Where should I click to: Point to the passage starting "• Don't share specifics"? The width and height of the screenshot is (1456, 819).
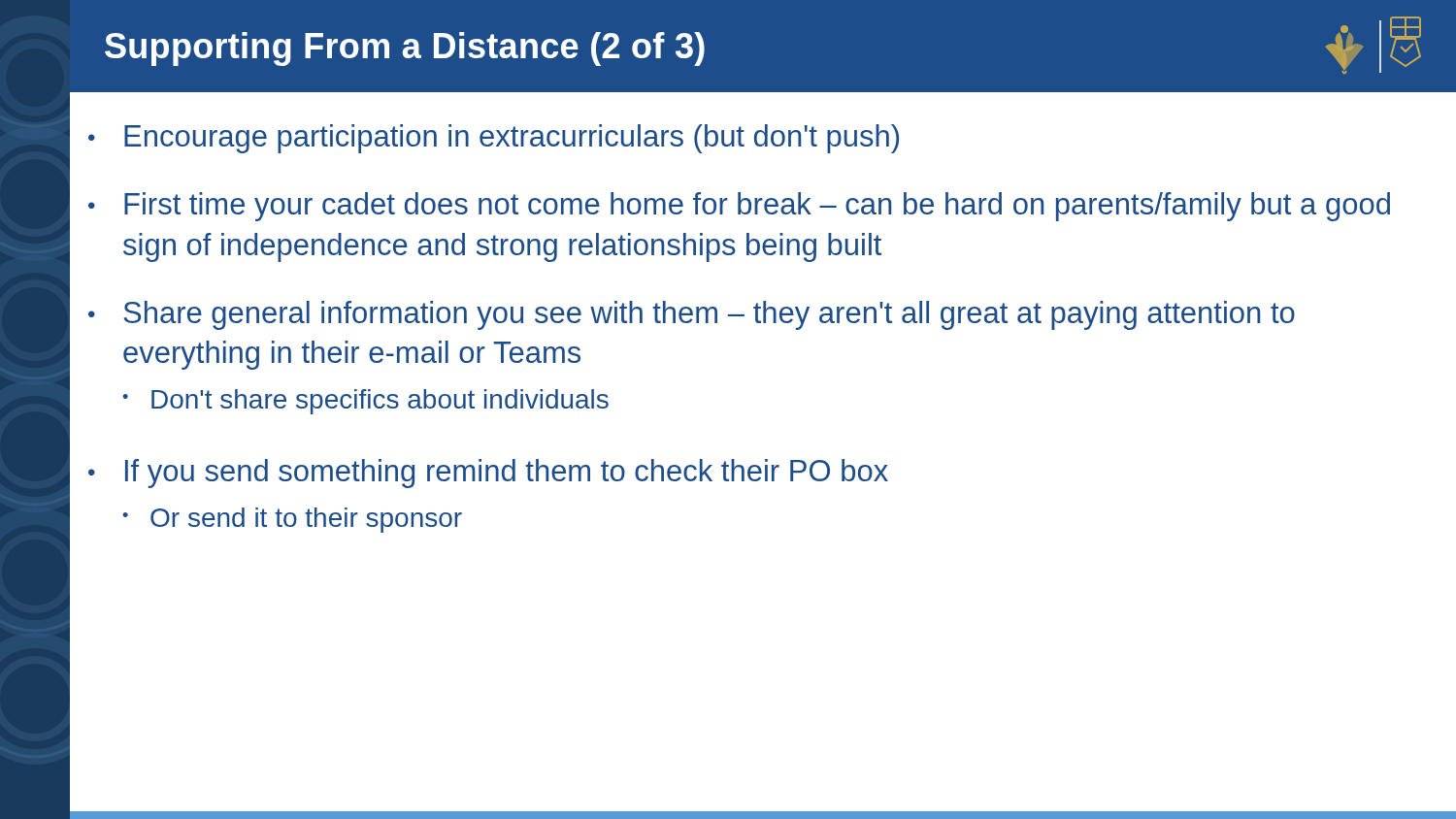tap(366, 400)
